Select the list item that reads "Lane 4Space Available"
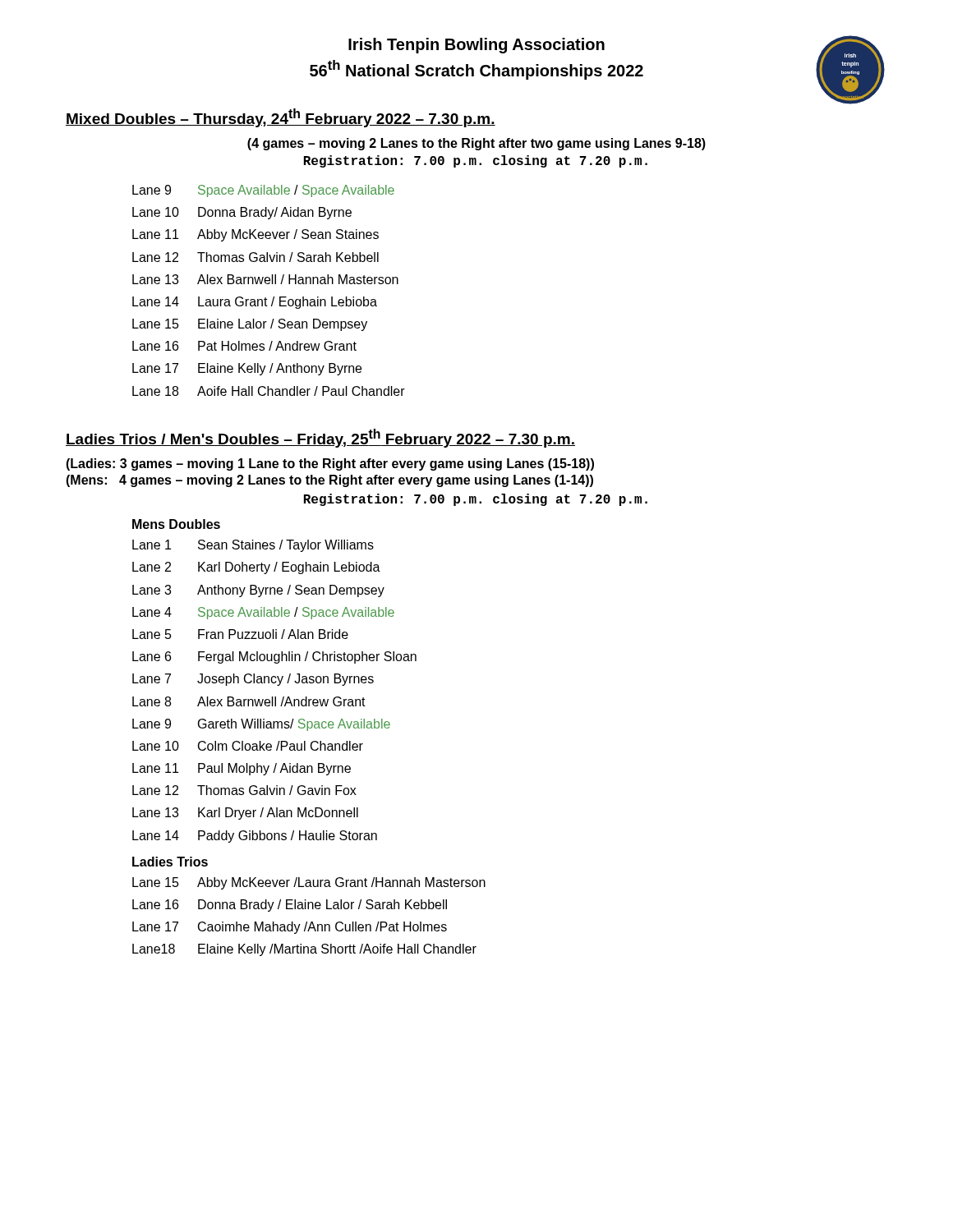The image size is (953, 1232). point(263,612)
